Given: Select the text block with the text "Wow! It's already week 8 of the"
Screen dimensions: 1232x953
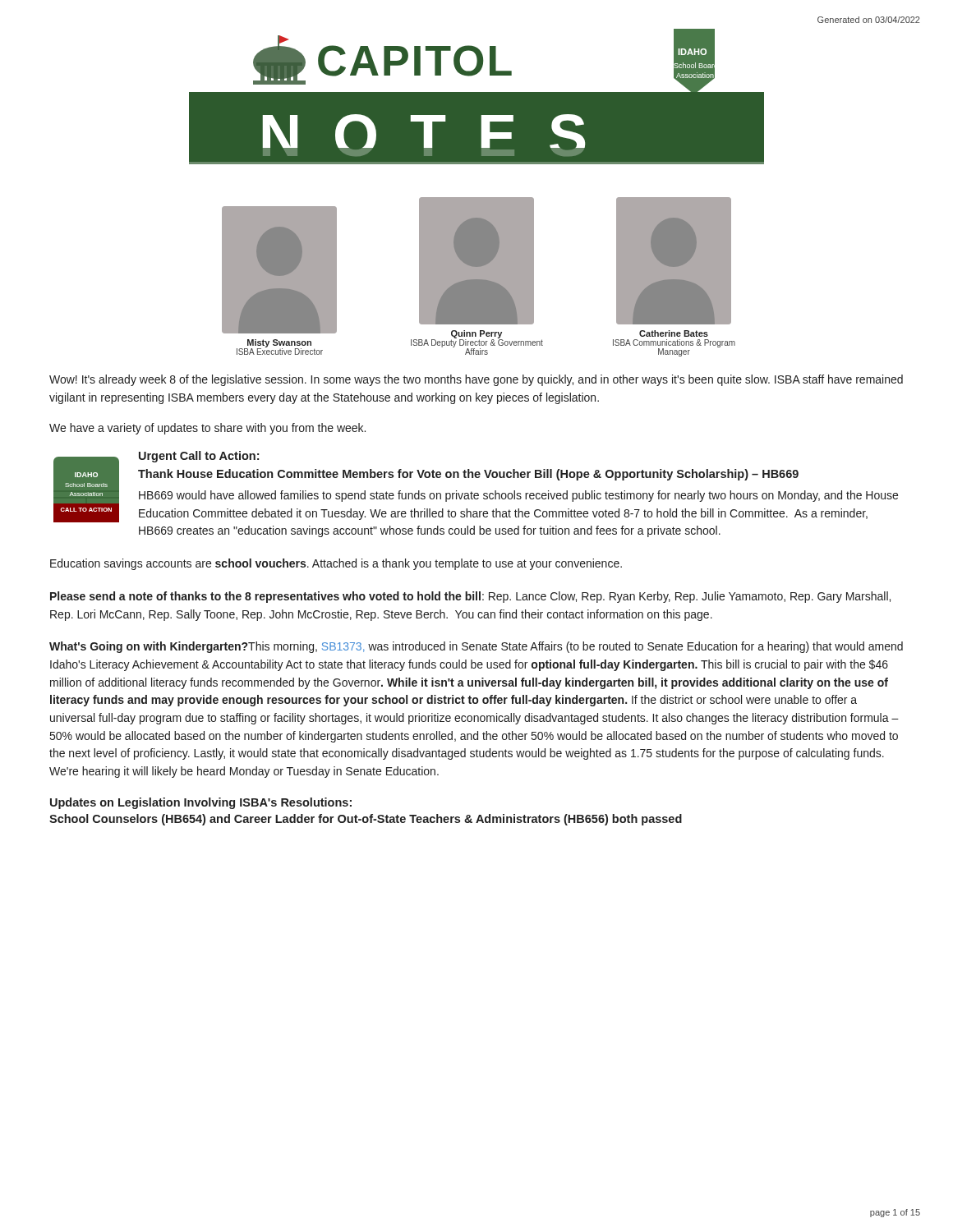Looking at the screenshot, I should (x=476, y=388).
